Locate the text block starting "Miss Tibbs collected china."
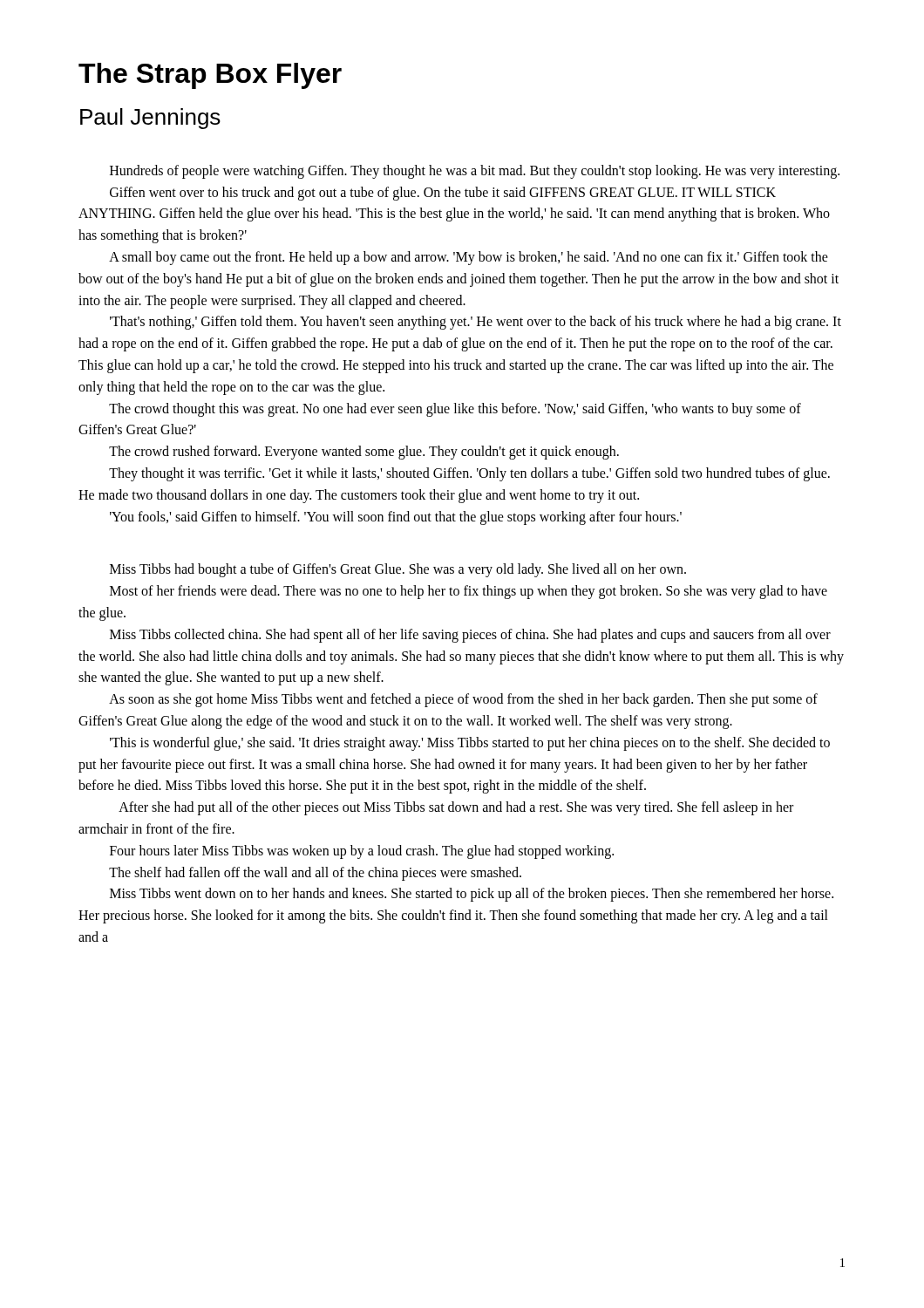This screenshot has height=1308, width=924. [462, 657]
